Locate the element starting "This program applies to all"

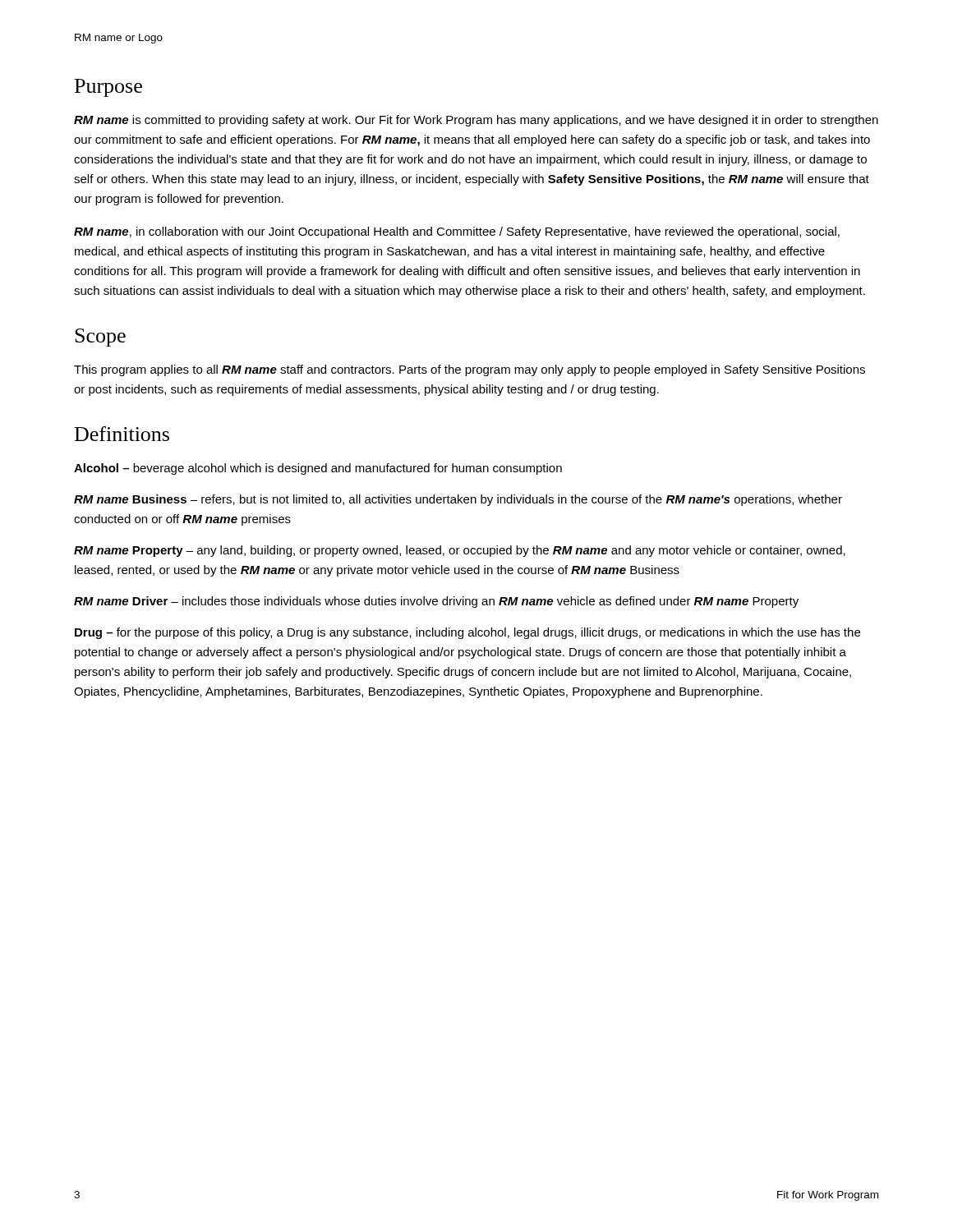pos(470,379)
